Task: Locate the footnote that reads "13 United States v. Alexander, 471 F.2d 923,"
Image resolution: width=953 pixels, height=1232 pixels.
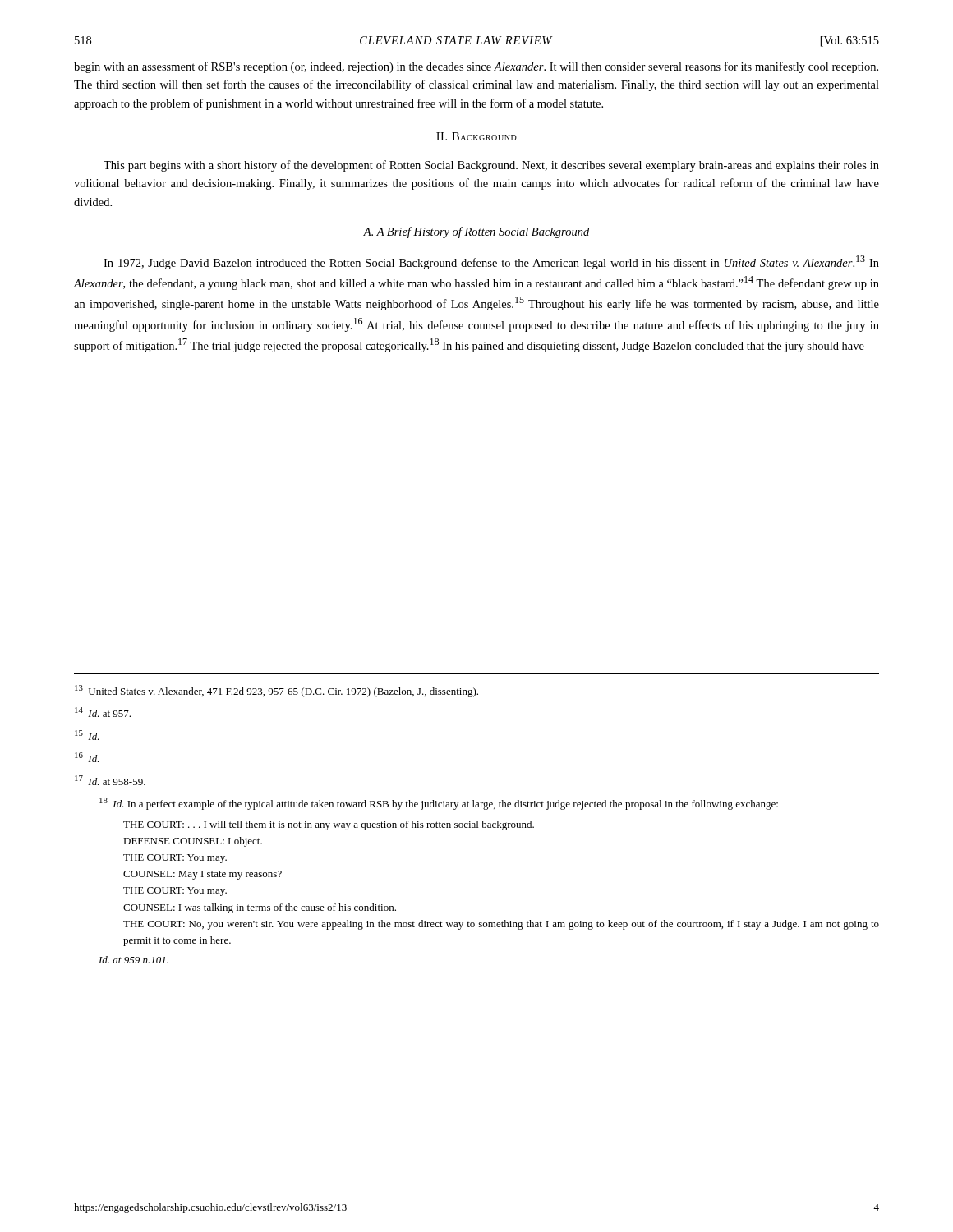Action: pyautogui.click(x=276, y=690)
